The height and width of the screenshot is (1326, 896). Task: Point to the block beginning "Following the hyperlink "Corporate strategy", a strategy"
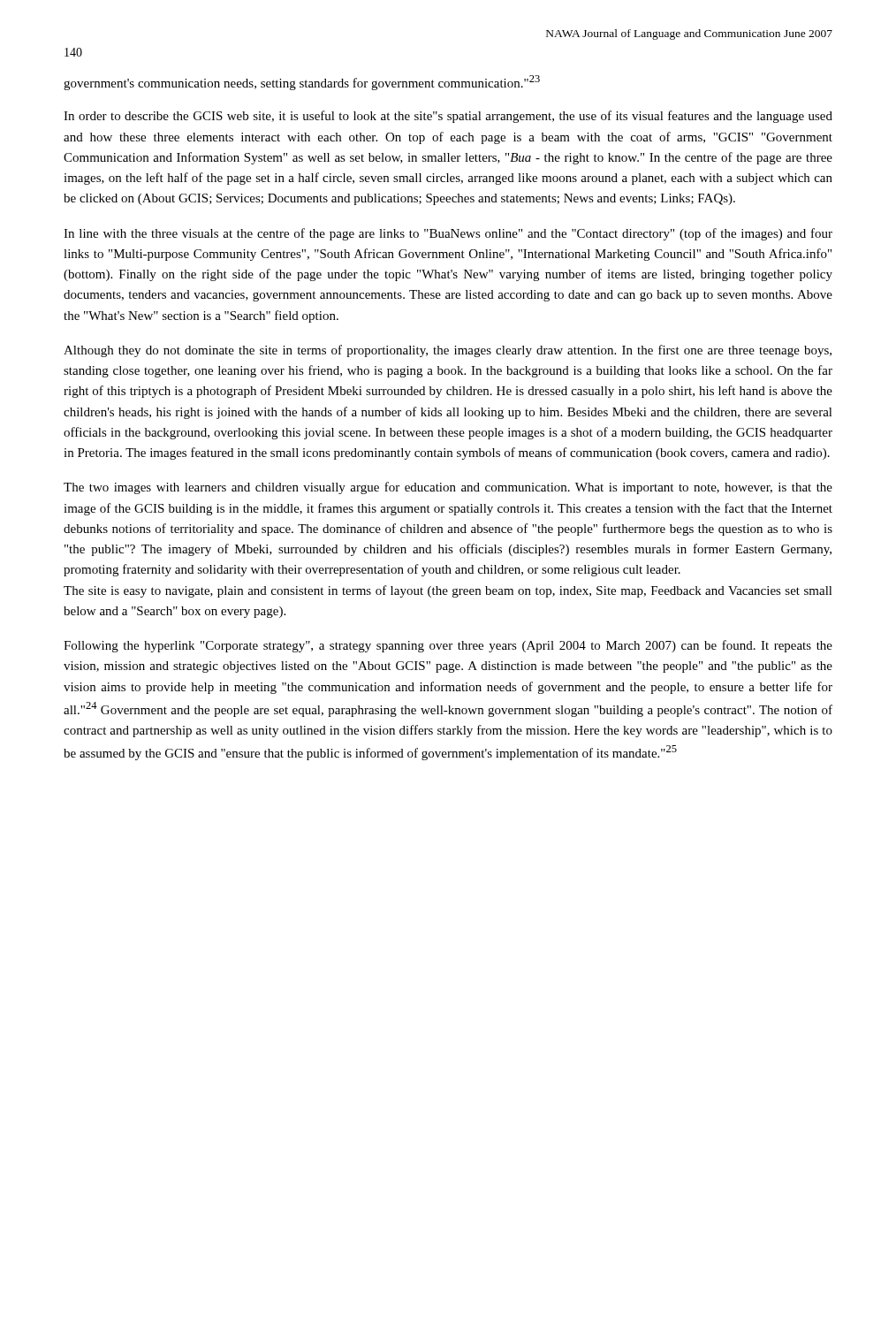(448, 699)
